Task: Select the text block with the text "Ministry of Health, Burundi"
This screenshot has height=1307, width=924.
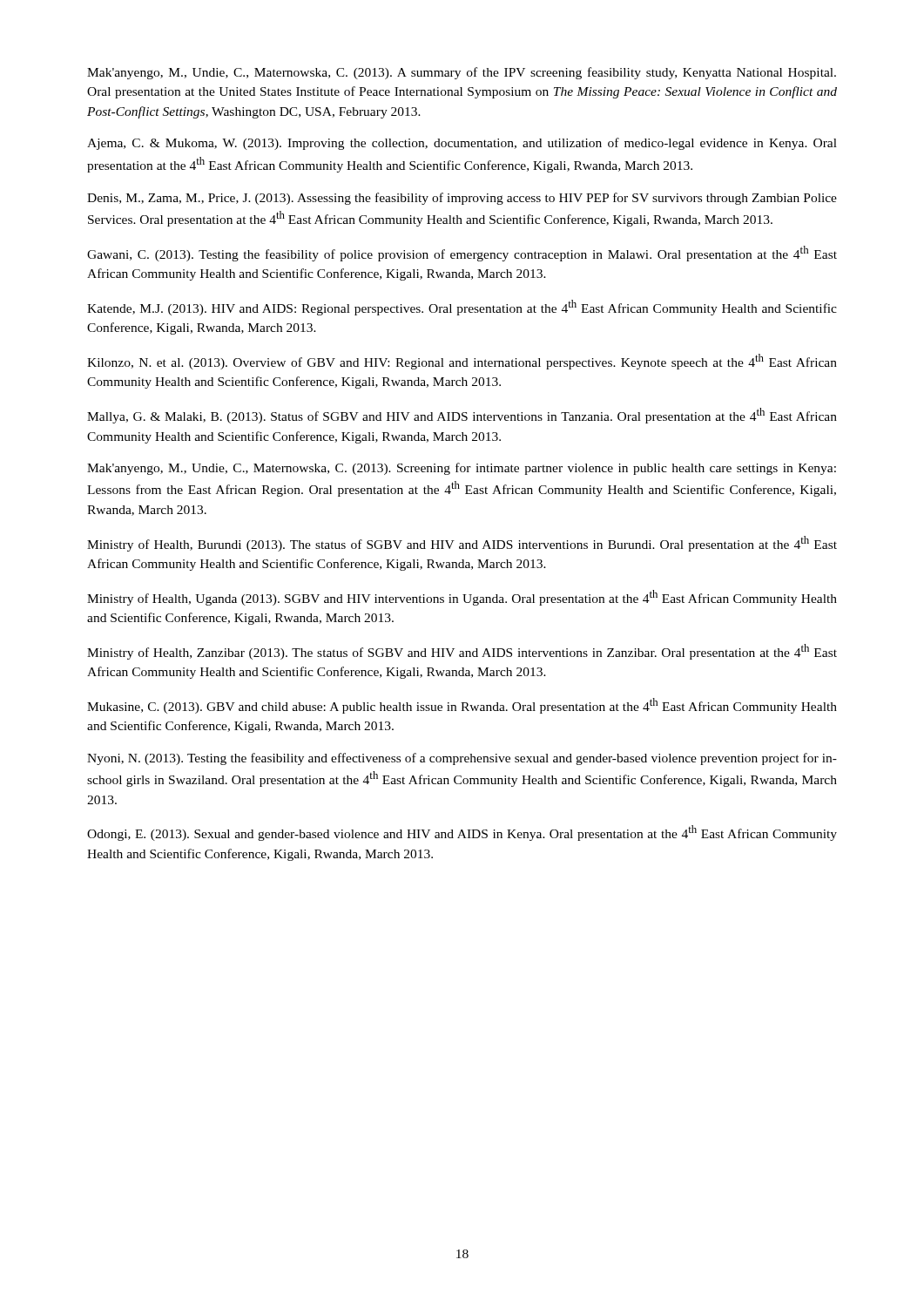Action: coord(462,552)
